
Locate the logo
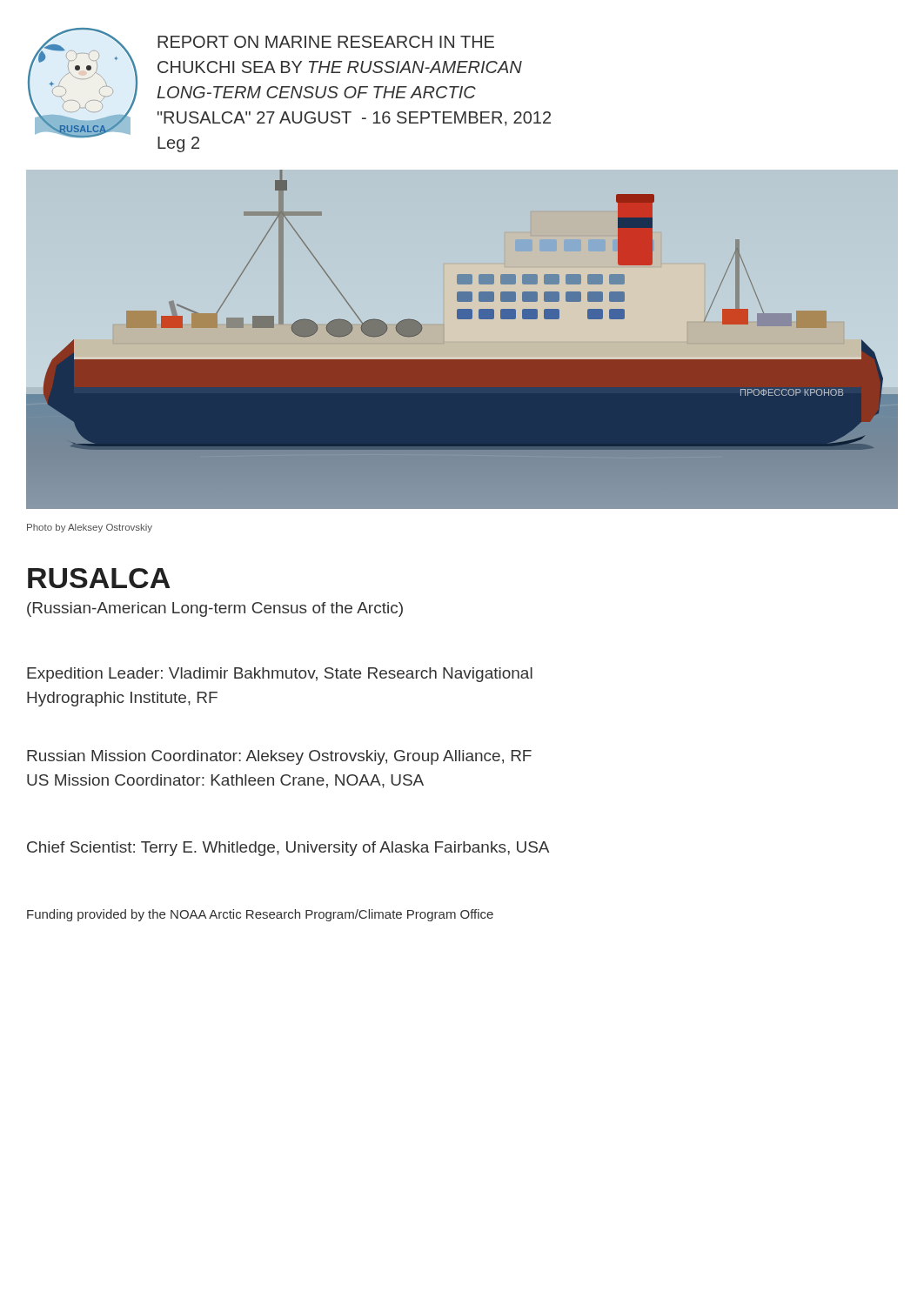(x=83, y=83)
